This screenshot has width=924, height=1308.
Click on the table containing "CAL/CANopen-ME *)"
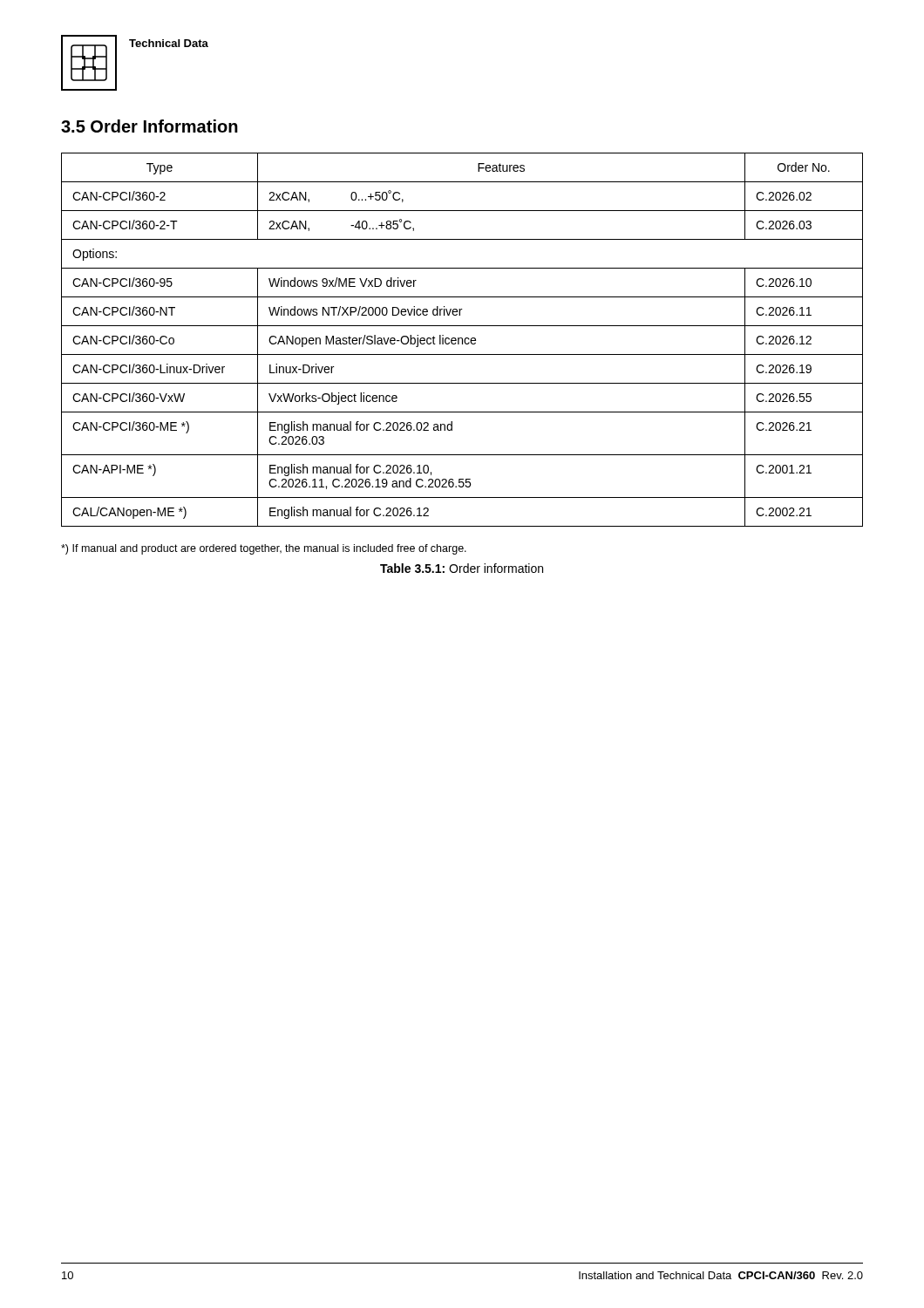[462, 340]
